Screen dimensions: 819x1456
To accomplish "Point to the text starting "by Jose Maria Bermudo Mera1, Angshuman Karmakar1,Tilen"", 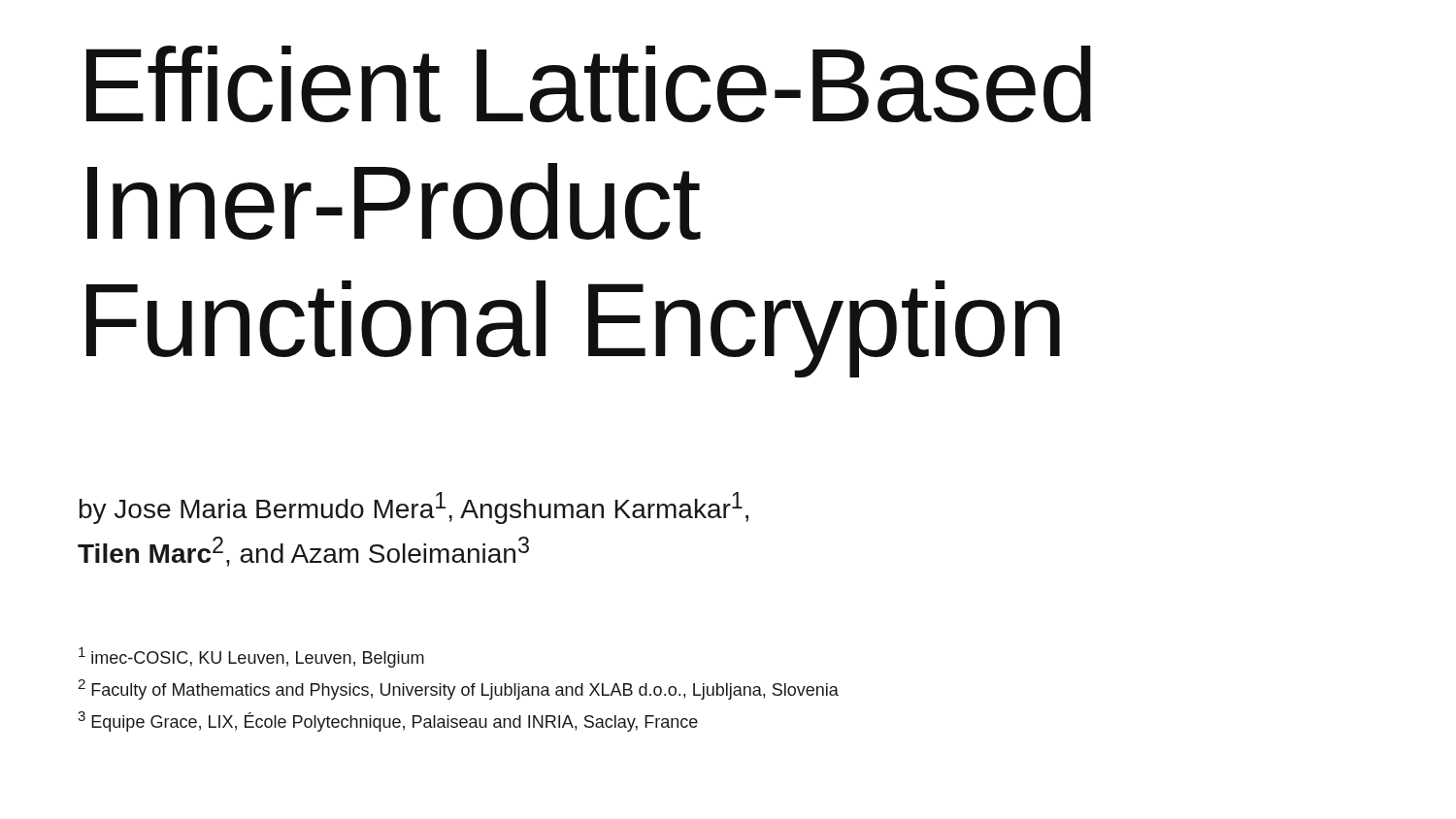I will (612, 530).
